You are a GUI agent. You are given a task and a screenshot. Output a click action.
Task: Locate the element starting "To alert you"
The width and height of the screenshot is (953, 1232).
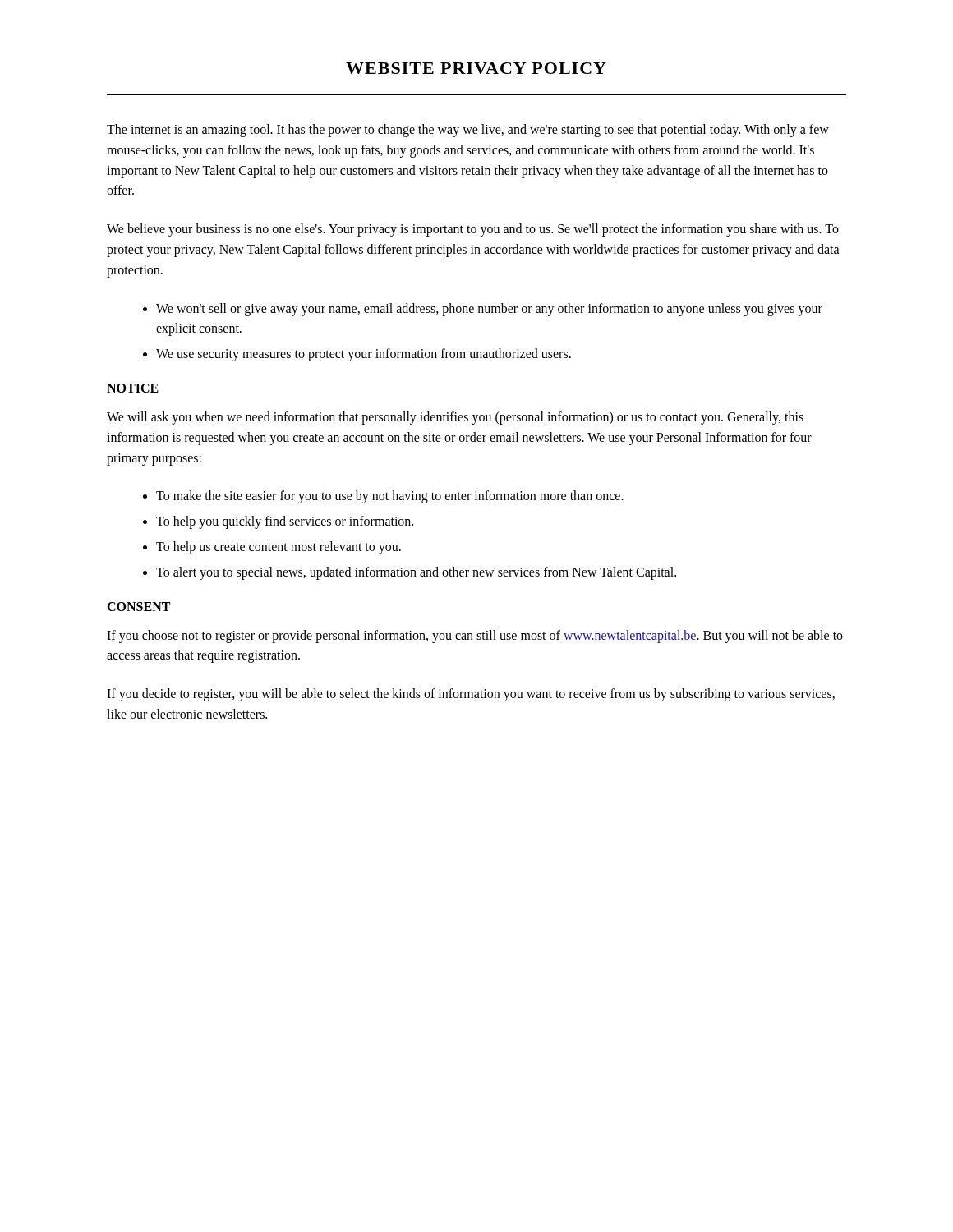(417, 572)
